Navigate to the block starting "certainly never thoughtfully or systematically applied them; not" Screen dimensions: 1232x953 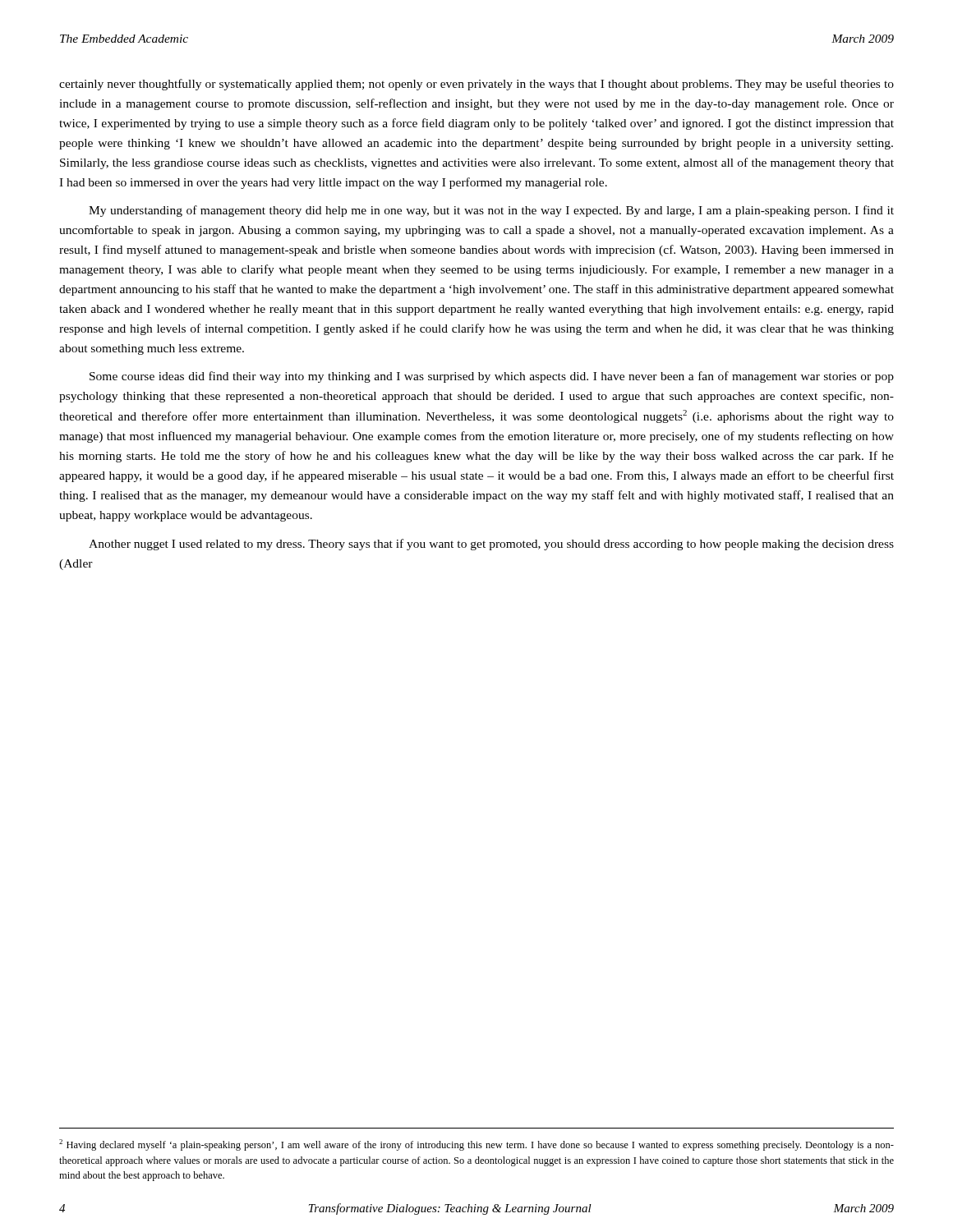[x=476, y=133]
